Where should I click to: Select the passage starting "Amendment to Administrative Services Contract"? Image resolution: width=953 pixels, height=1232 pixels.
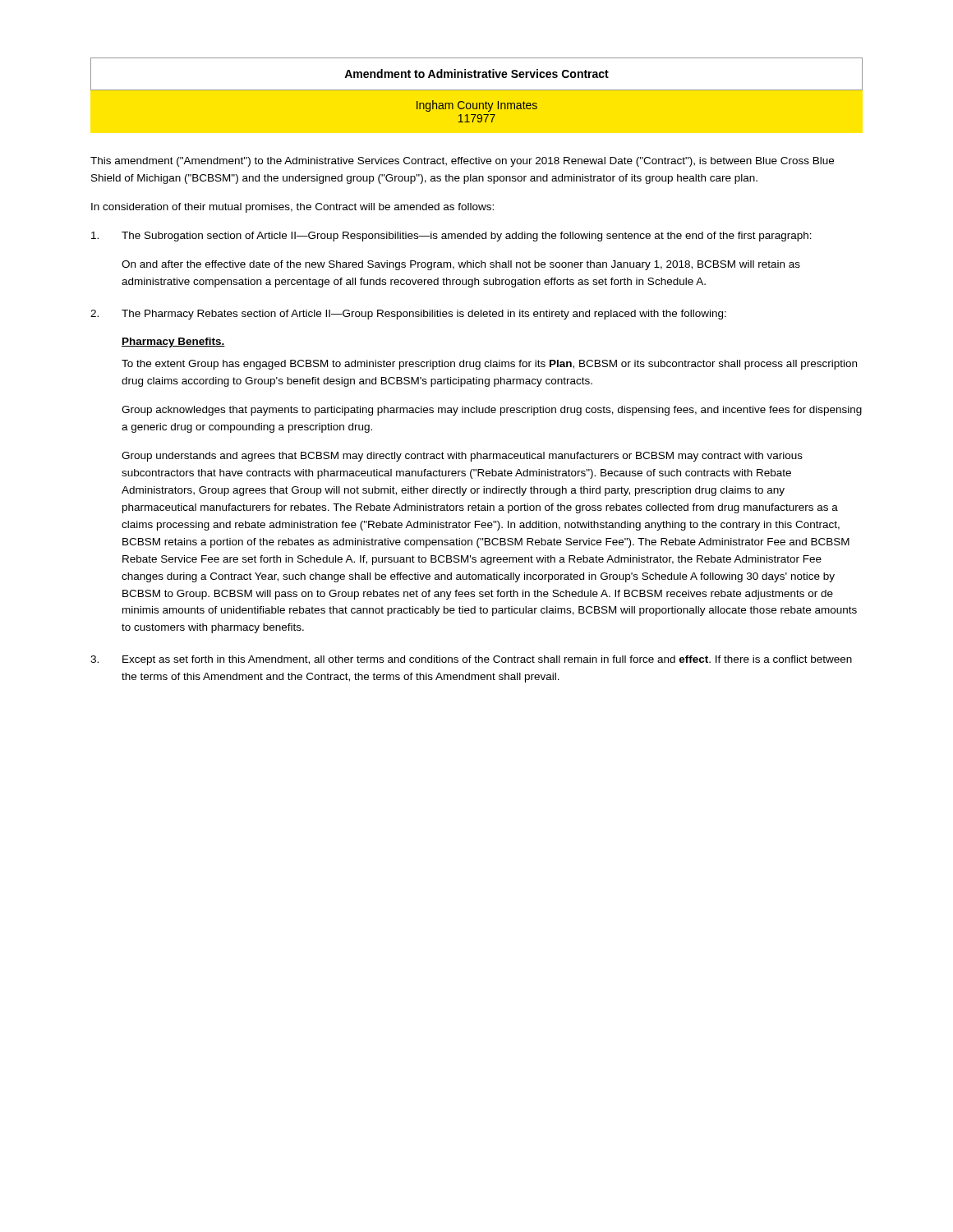(476, 74)
